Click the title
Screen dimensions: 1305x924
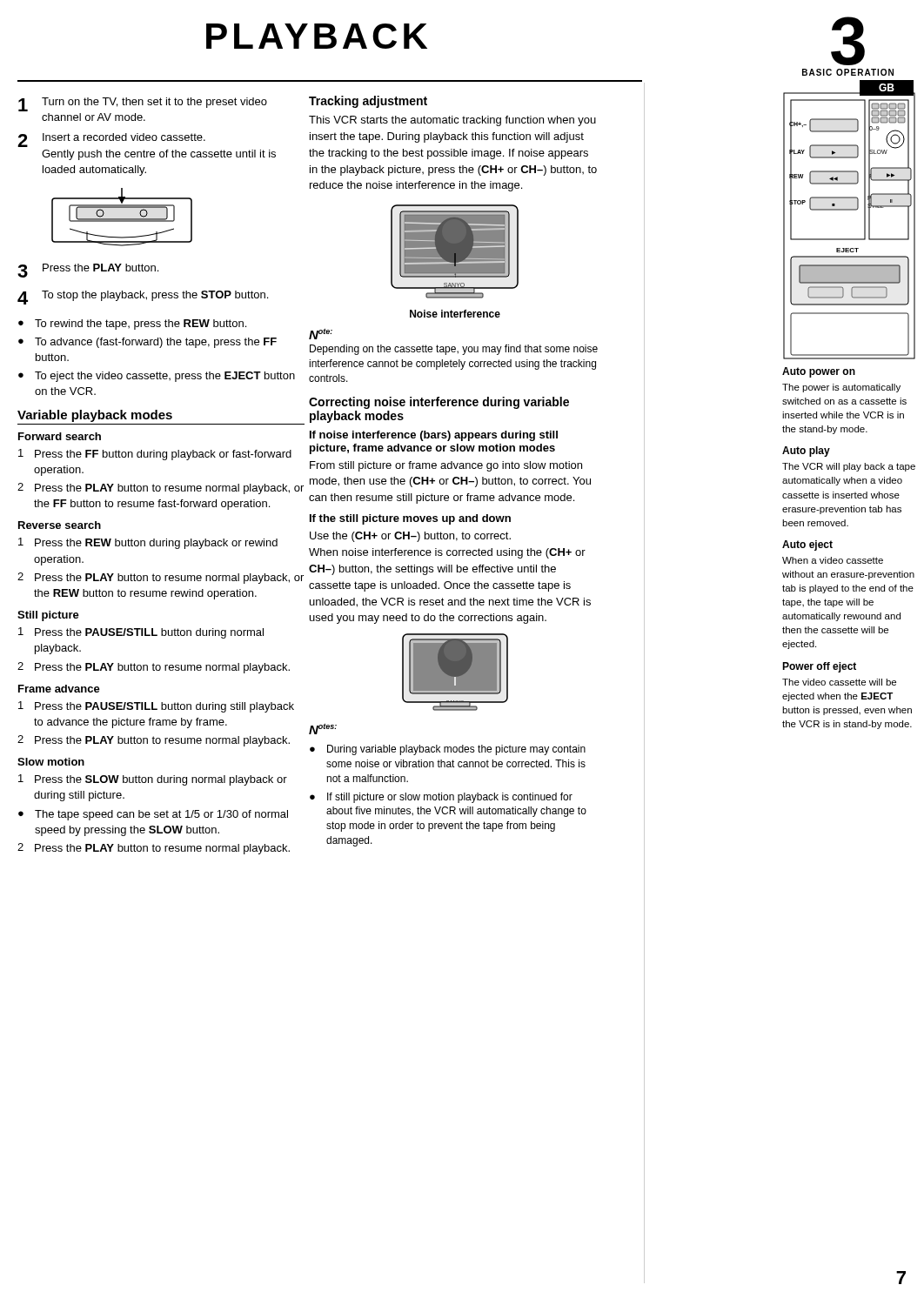pos(318,36)
